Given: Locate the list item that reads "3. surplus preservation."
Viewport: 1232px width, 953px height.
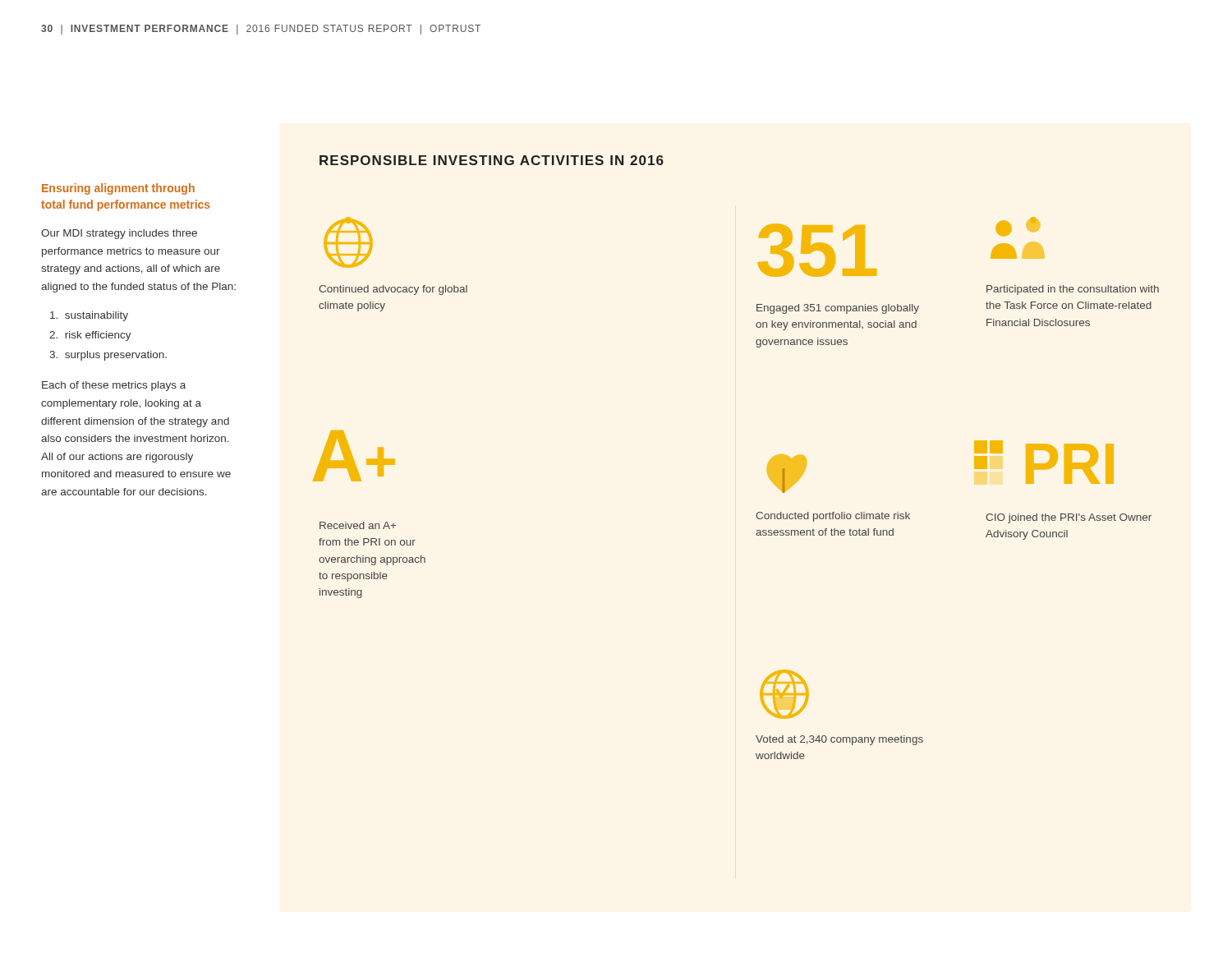Looking at the screenshot, I should (108, 355).
